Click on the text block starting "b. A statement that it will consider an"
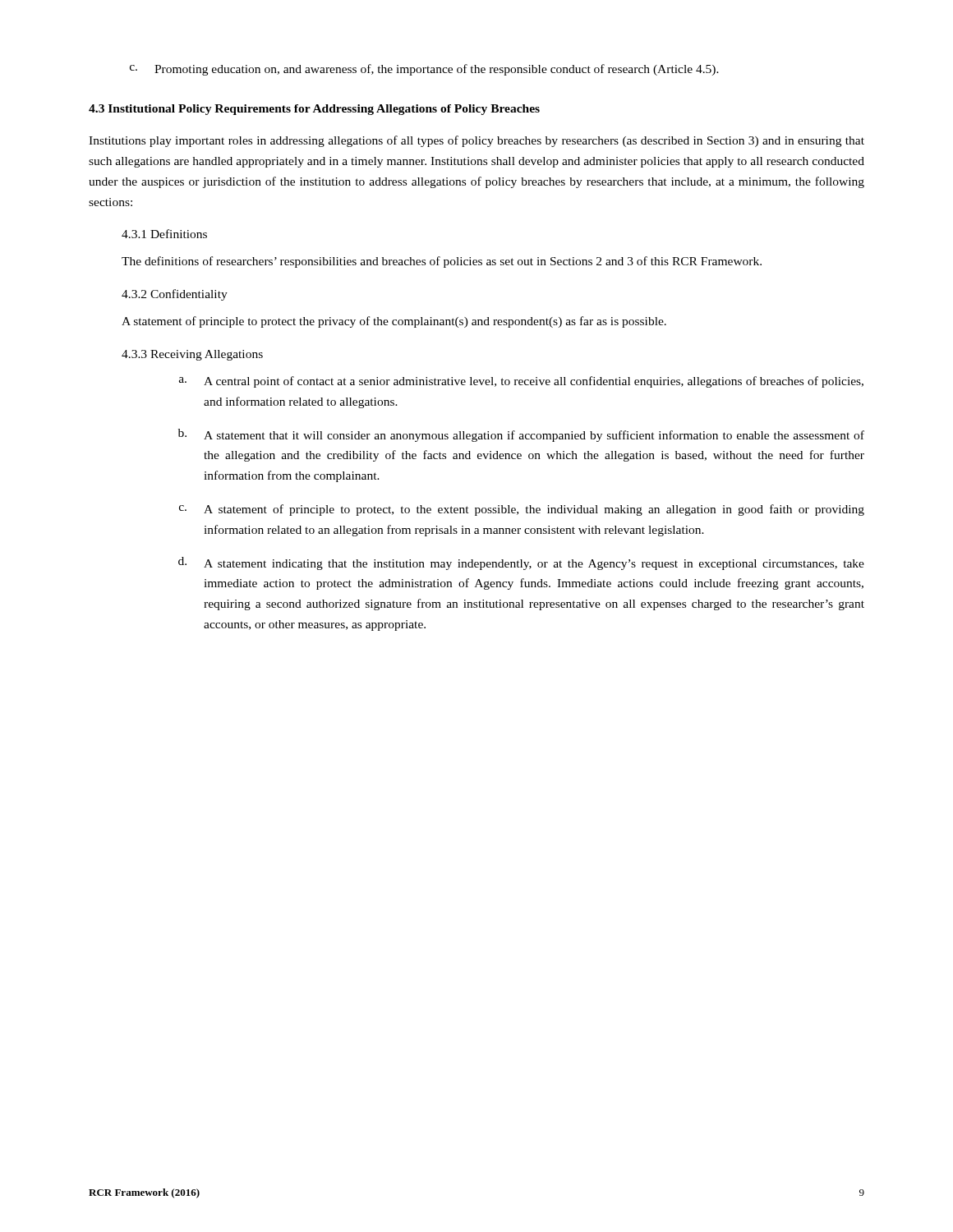This screenshot has width=953, height=1232. [501, 456]
